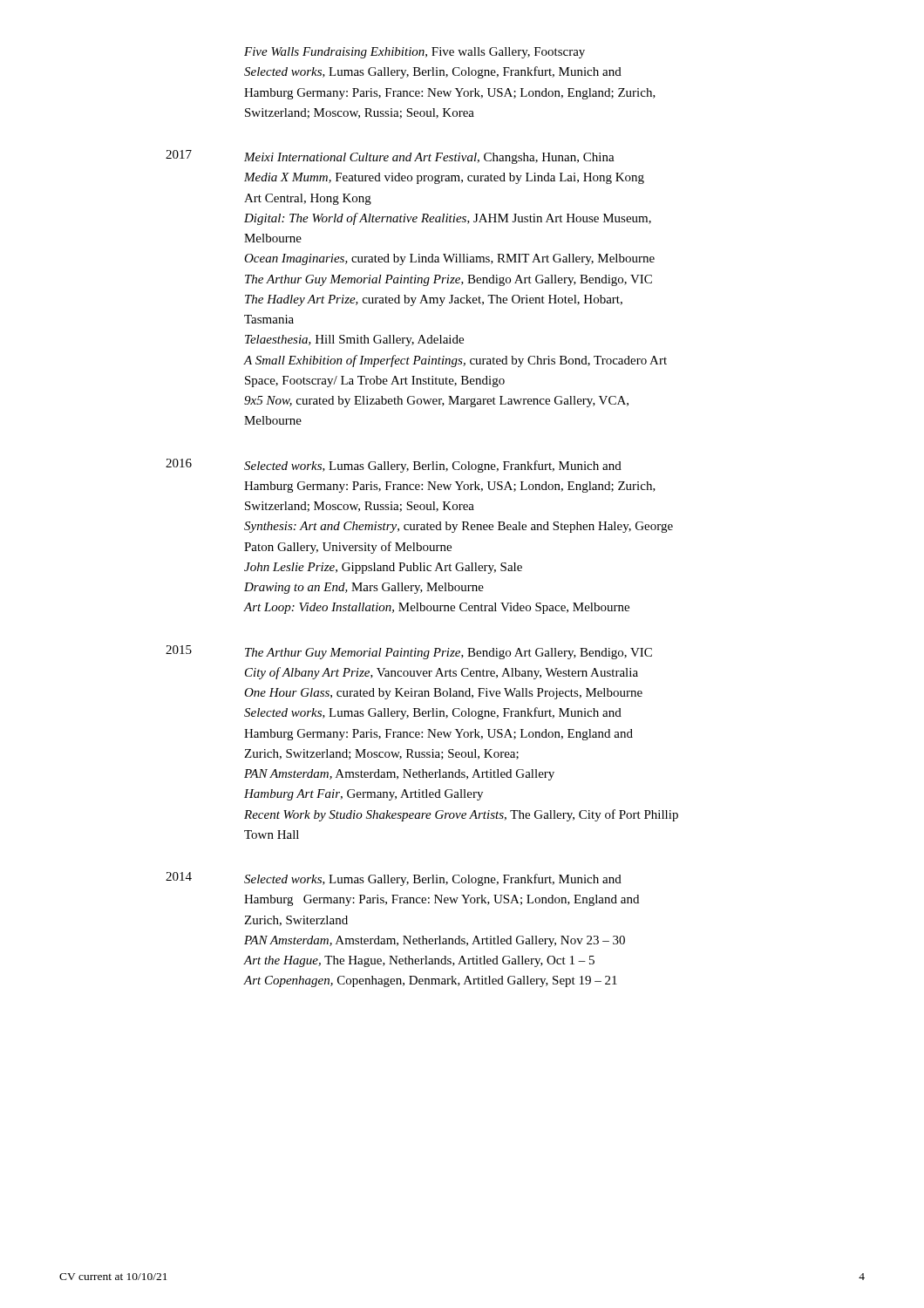Image resolution: width=924 pixels, height=1308 pixels.
Task: Click on the block starting "2016 Selected works, Lumas Gallery, Berlin, Cologne, Frankfurt,"
Action: point(515,537)
